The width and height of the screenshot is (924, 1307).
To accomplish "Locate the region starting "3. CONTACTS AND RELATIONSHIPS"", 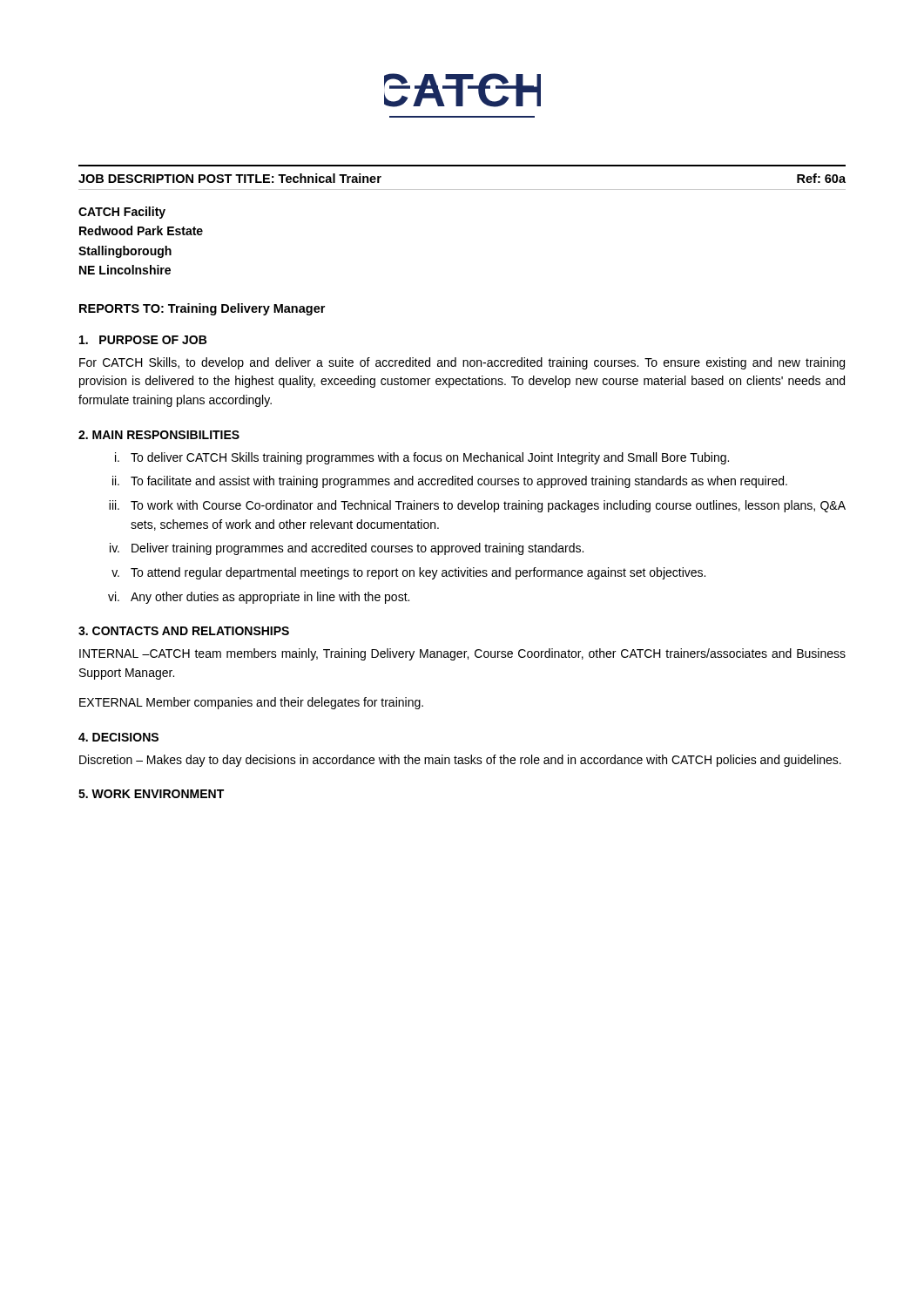I will 184,631.
